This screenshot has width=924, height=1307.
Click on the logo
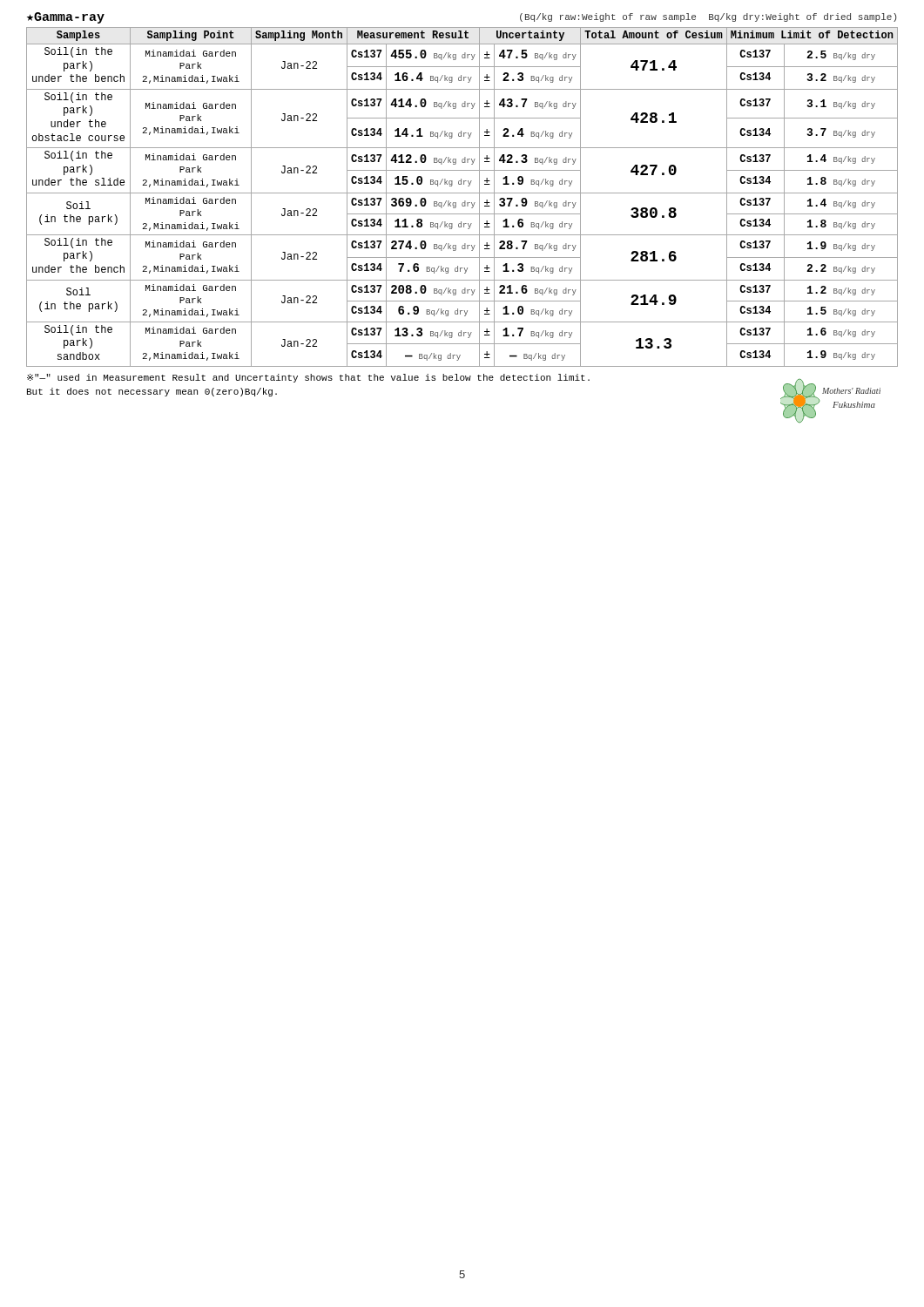[830, 403]
